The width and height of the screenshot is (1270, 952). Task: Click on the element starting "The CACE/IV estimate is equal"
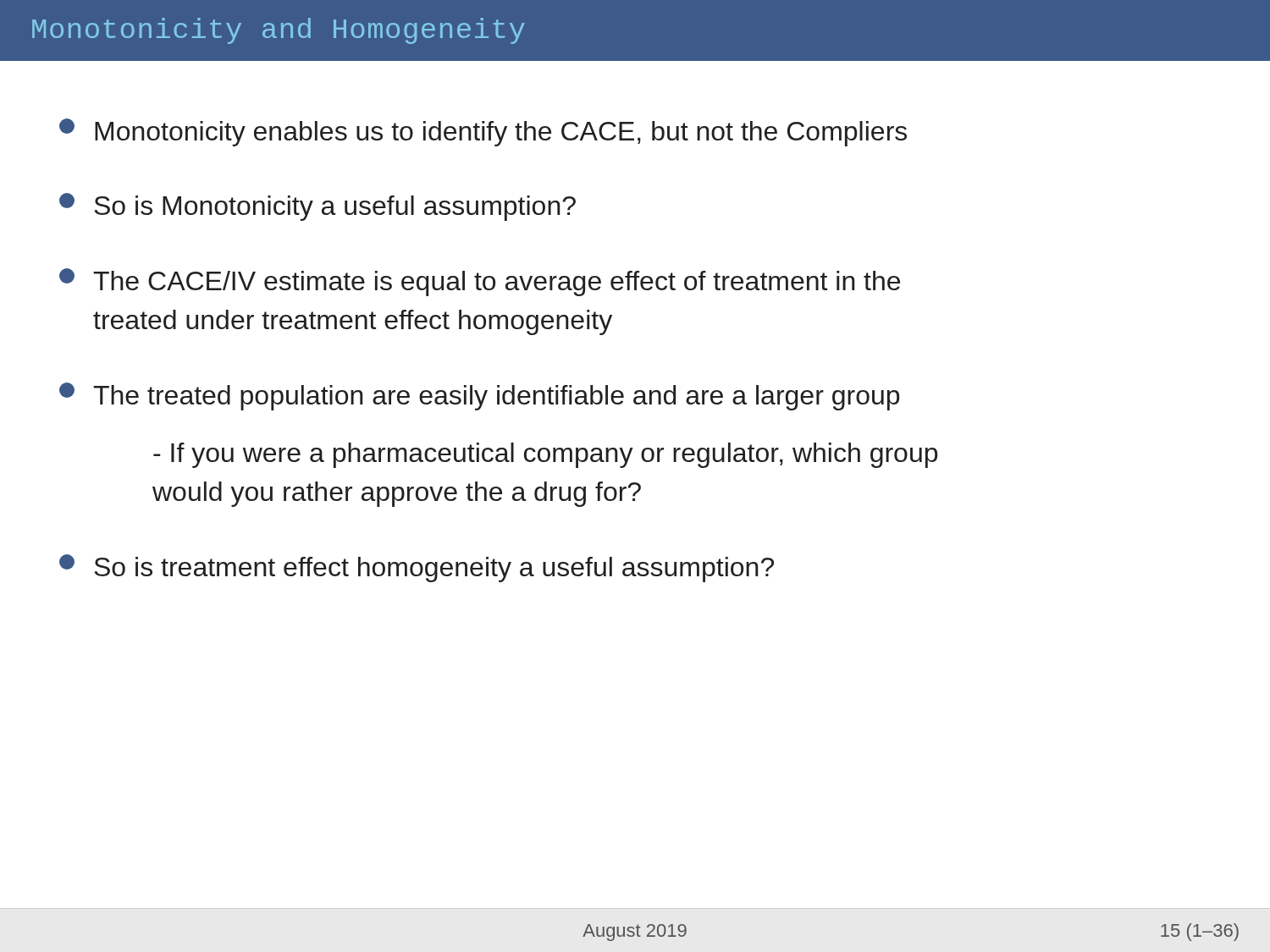click(x=480, y=301)
